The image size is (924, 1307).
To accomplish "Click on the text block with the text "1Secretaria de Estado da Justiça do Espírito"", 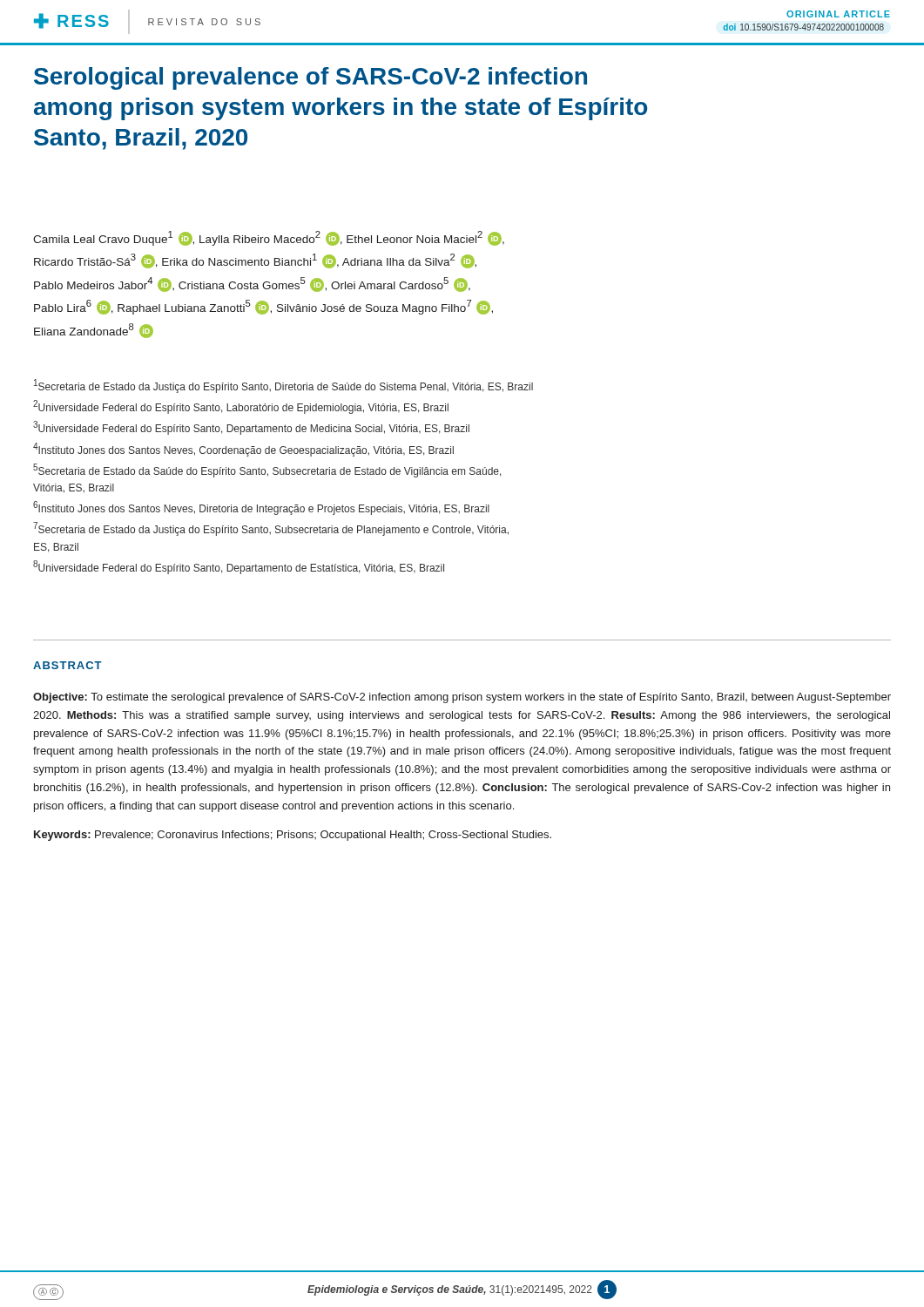I will (x=462, y=477).
